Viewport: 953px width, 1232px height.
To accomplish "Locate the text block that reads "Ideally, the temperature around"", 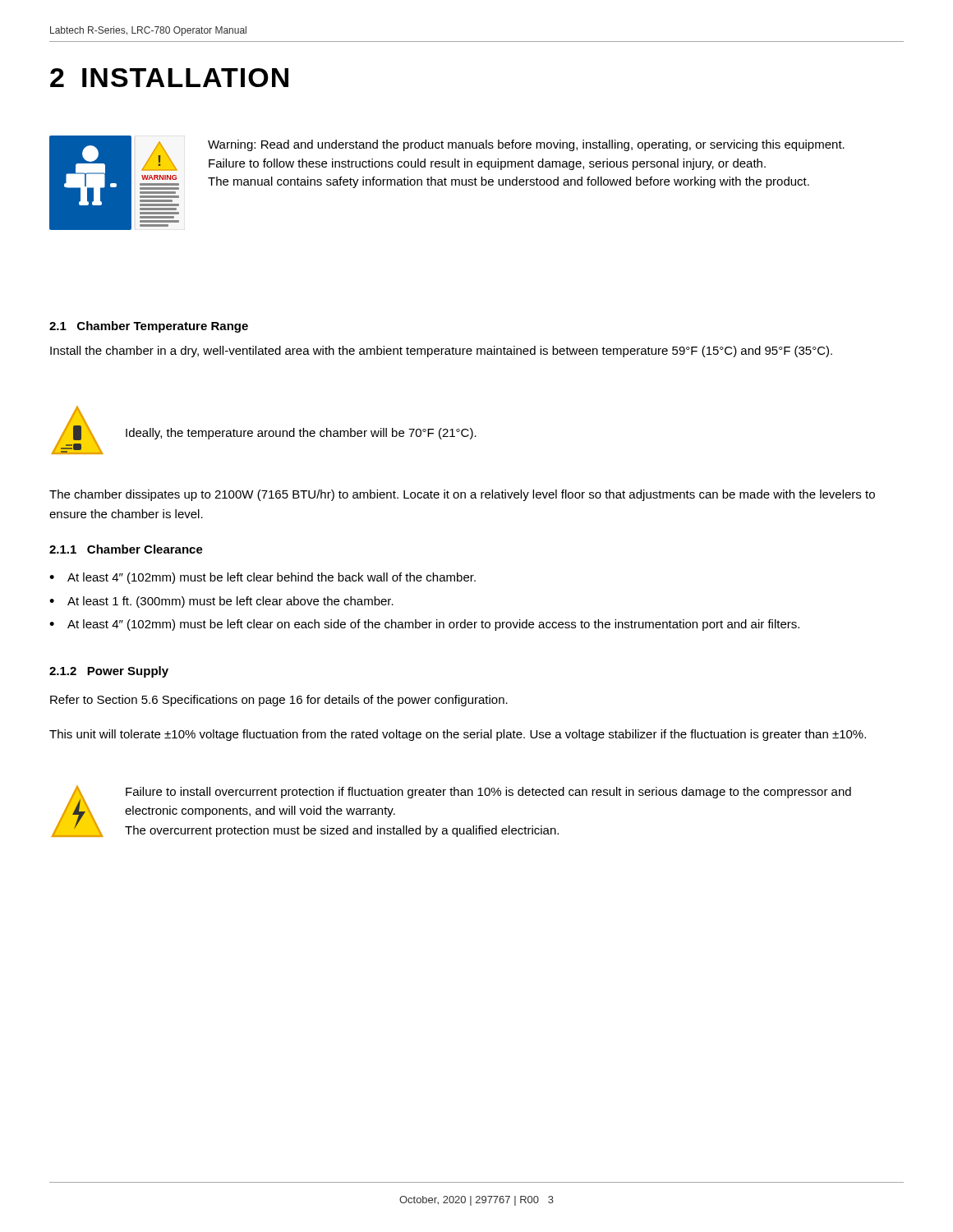I will point(301,433).
